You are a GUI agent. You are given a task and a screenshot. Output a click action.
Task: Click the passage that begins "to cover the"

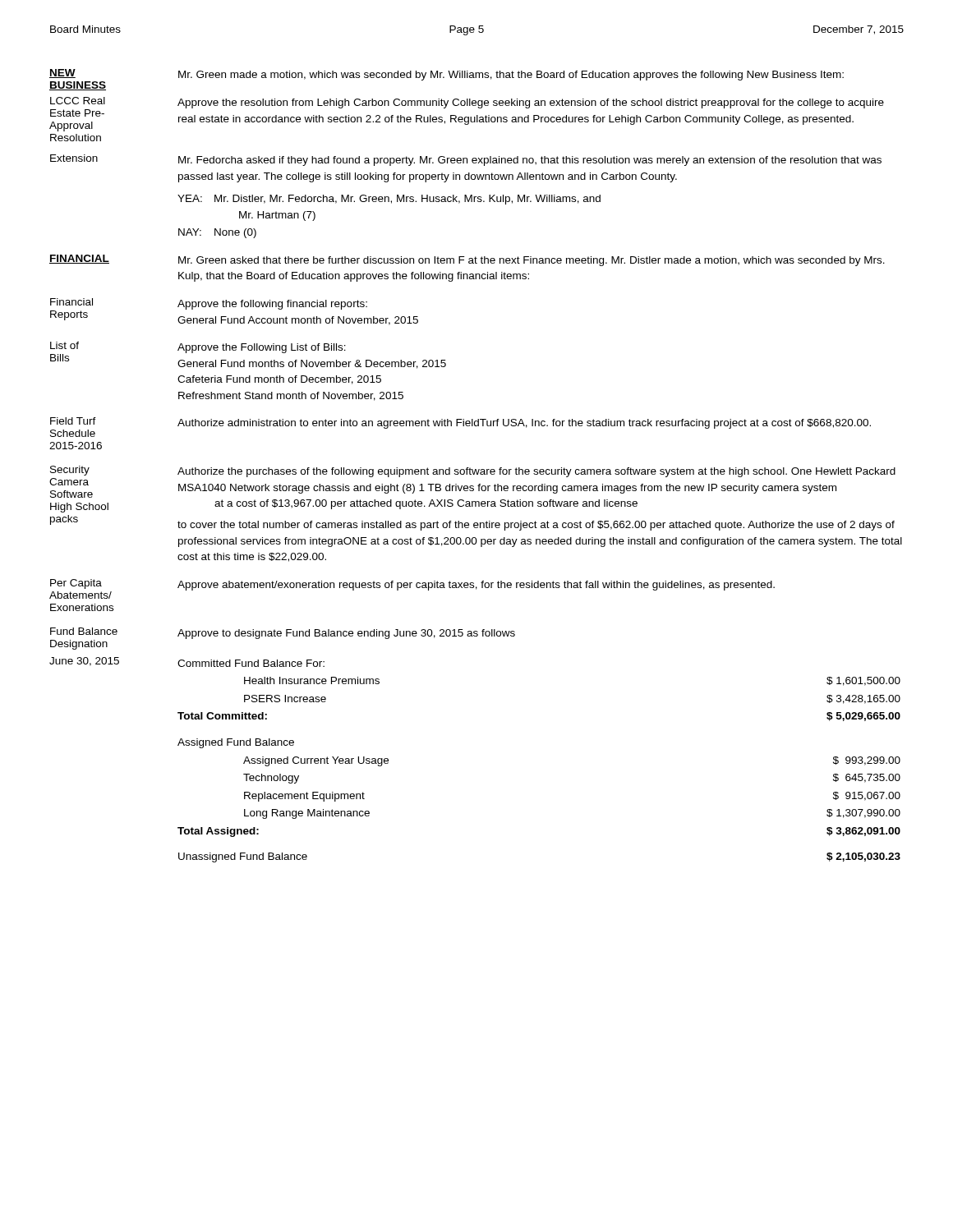(x=540, y=541)
